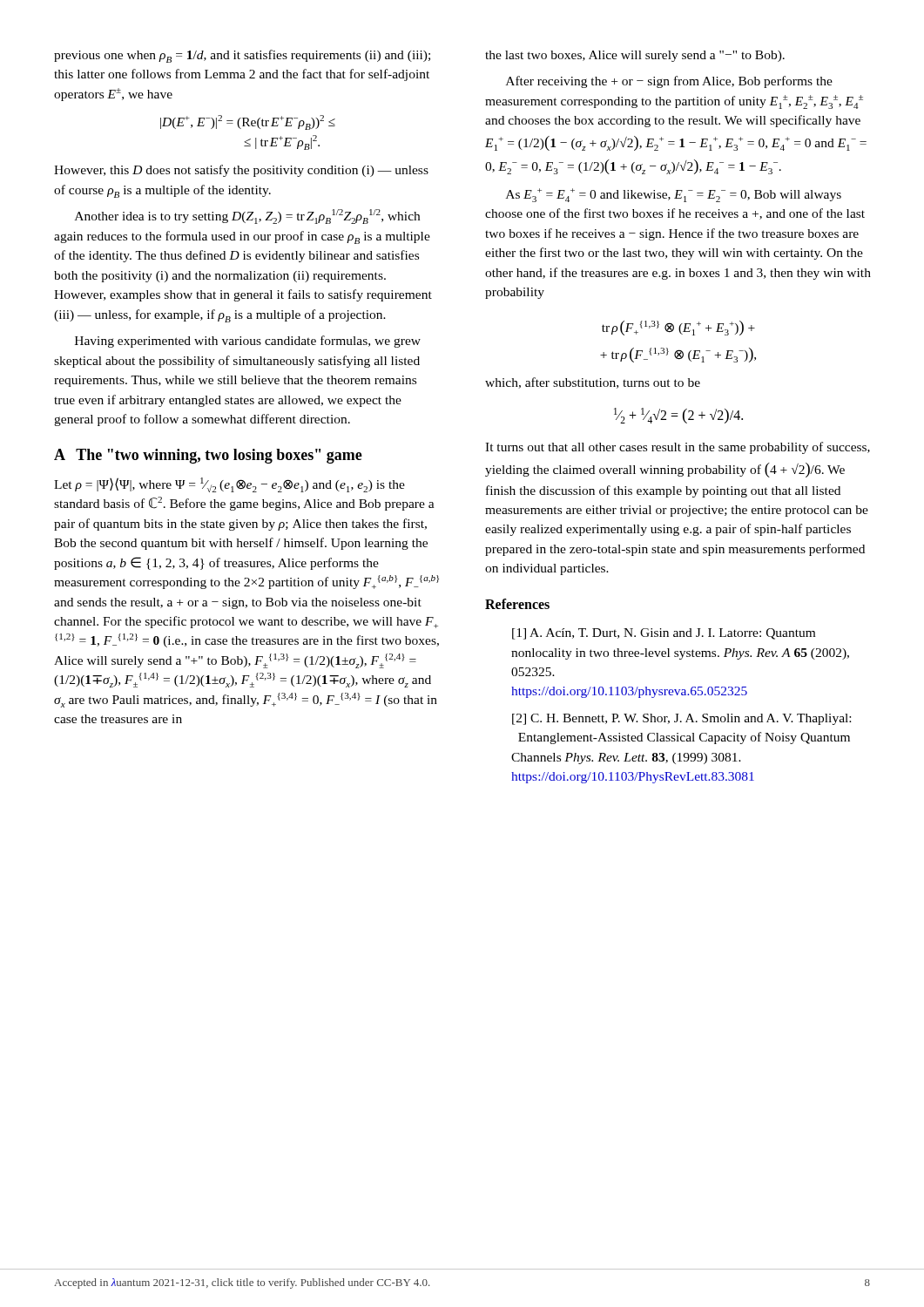This screenshot has height=1307, width=924.
Task: Where does it say "which, after substitution, turns out to be"?
Action: 678,383
